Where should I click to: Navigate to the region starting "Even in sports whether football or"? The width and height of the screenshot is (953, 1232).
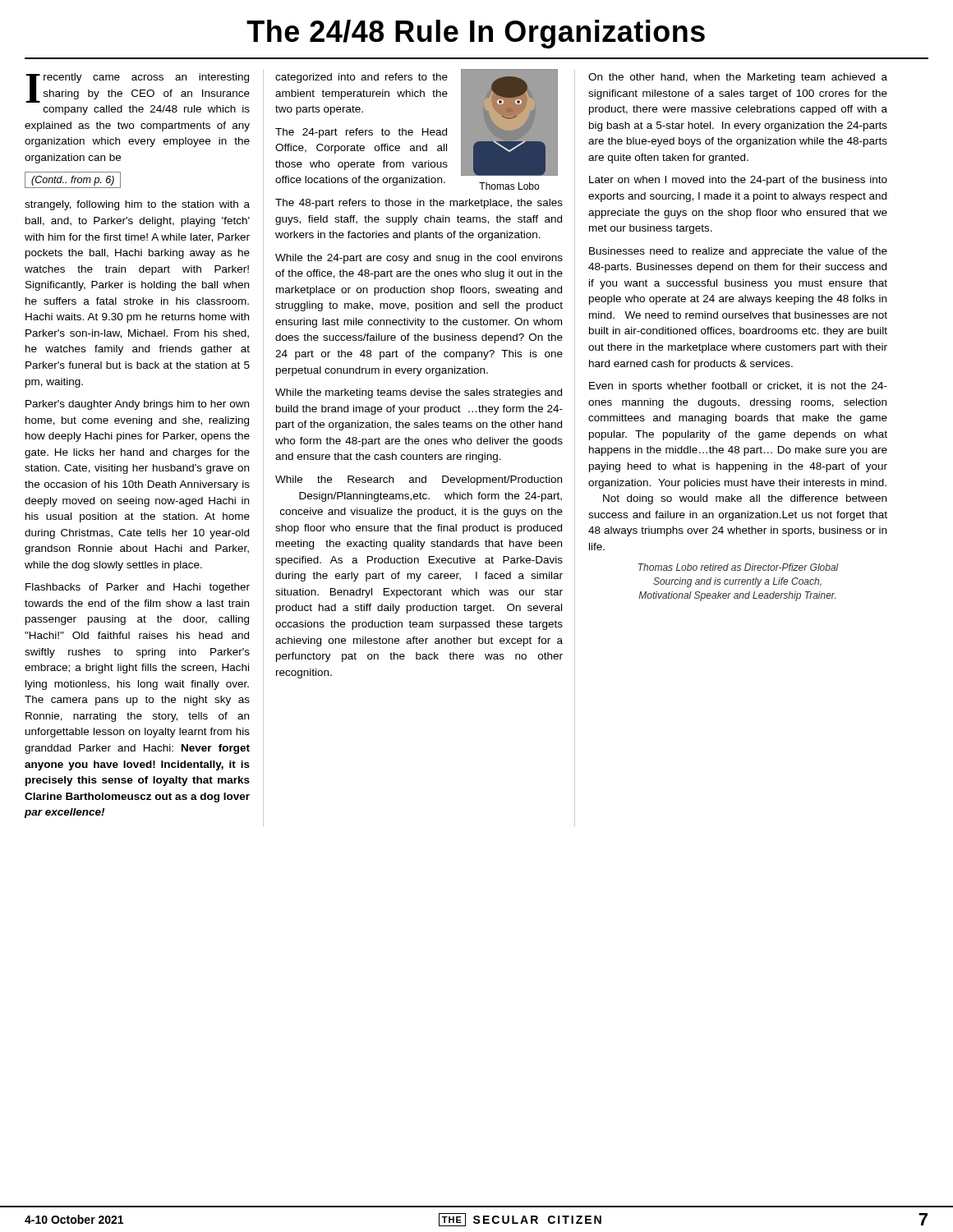point(738,466)
